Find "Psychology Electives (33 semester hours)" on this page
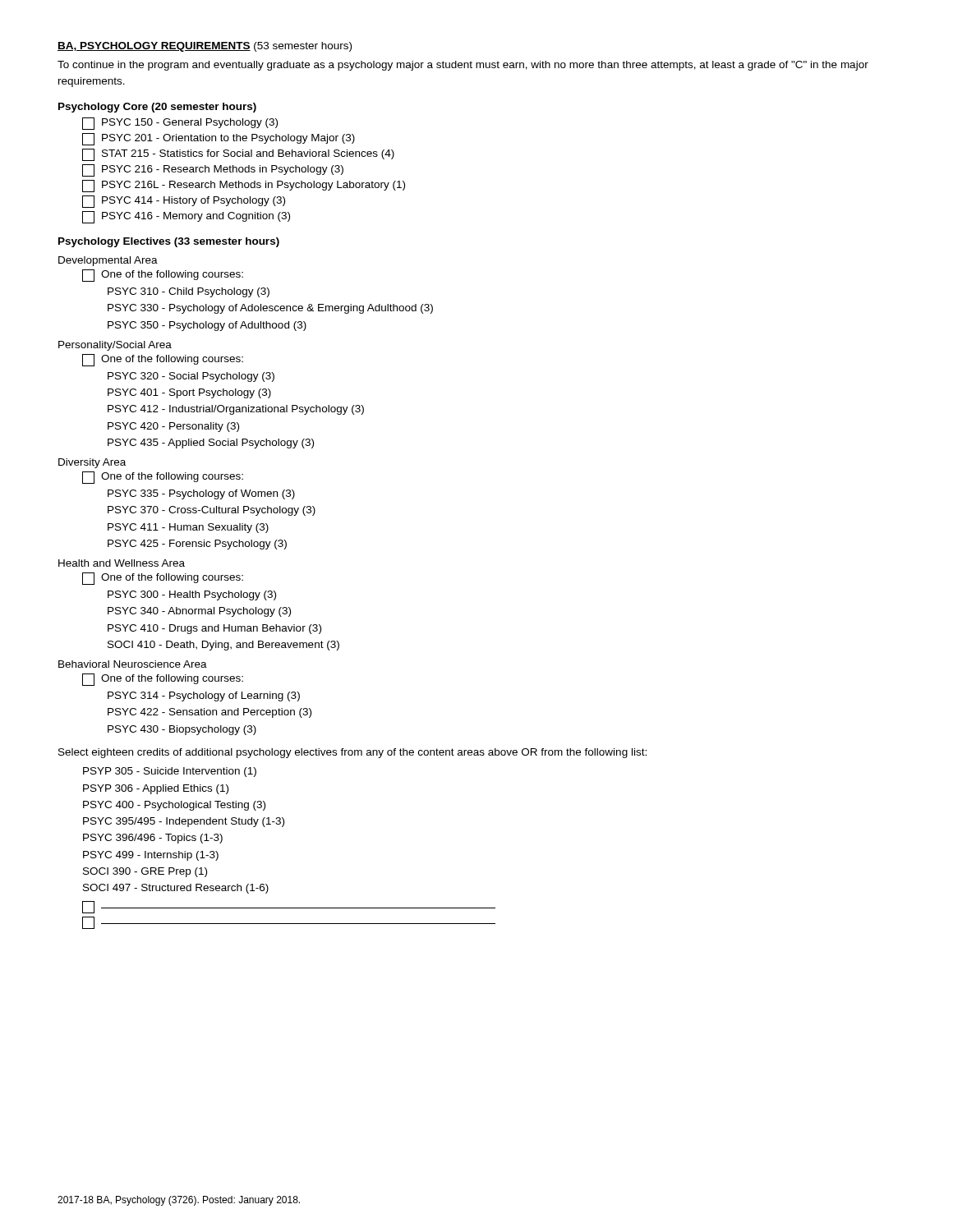The height and width of the screenshot is (1232, 953). pos(168,241)
